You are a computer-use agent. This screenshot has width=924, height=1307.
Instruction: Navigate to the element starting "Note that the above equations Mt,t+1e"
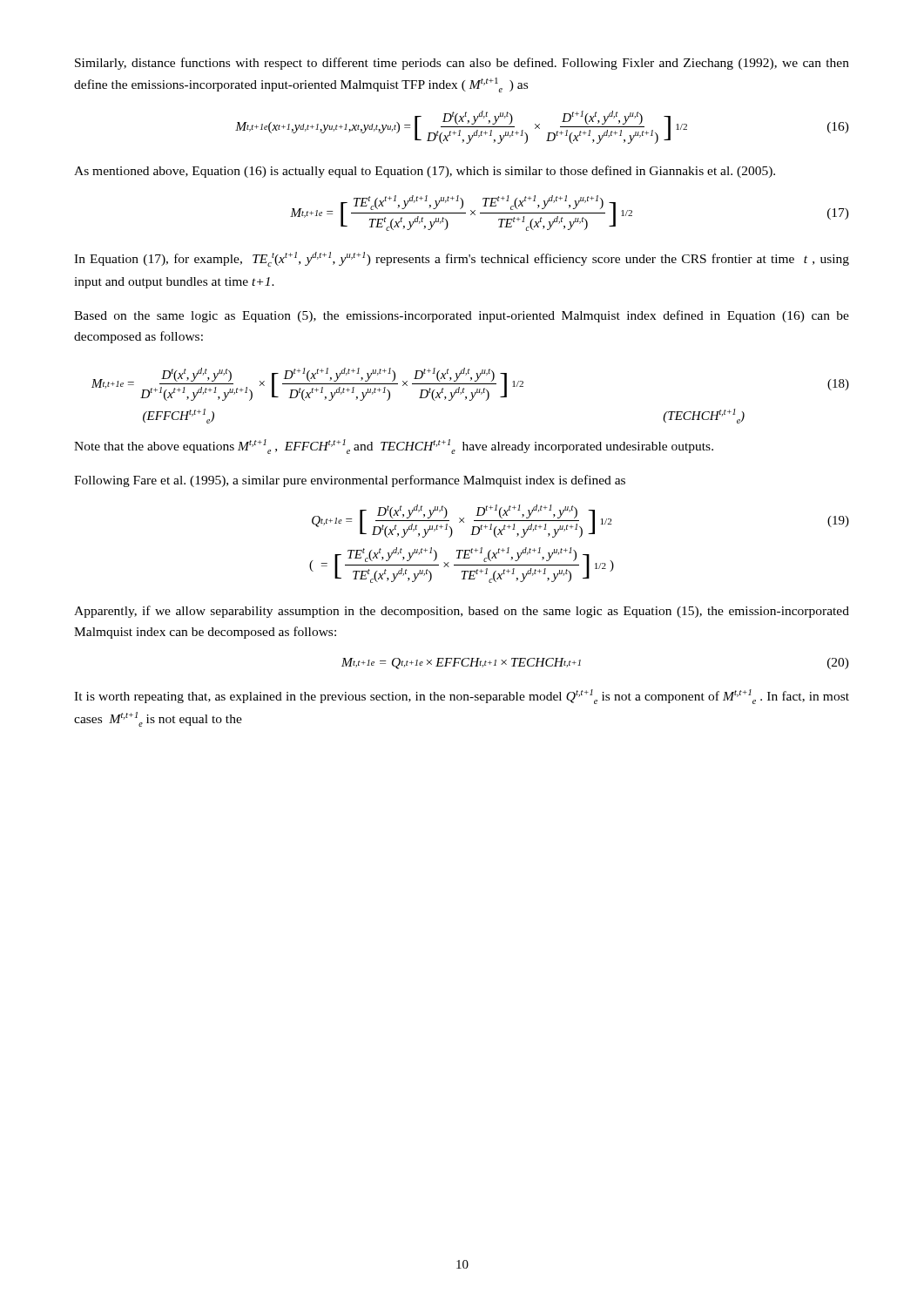[462, 447]
